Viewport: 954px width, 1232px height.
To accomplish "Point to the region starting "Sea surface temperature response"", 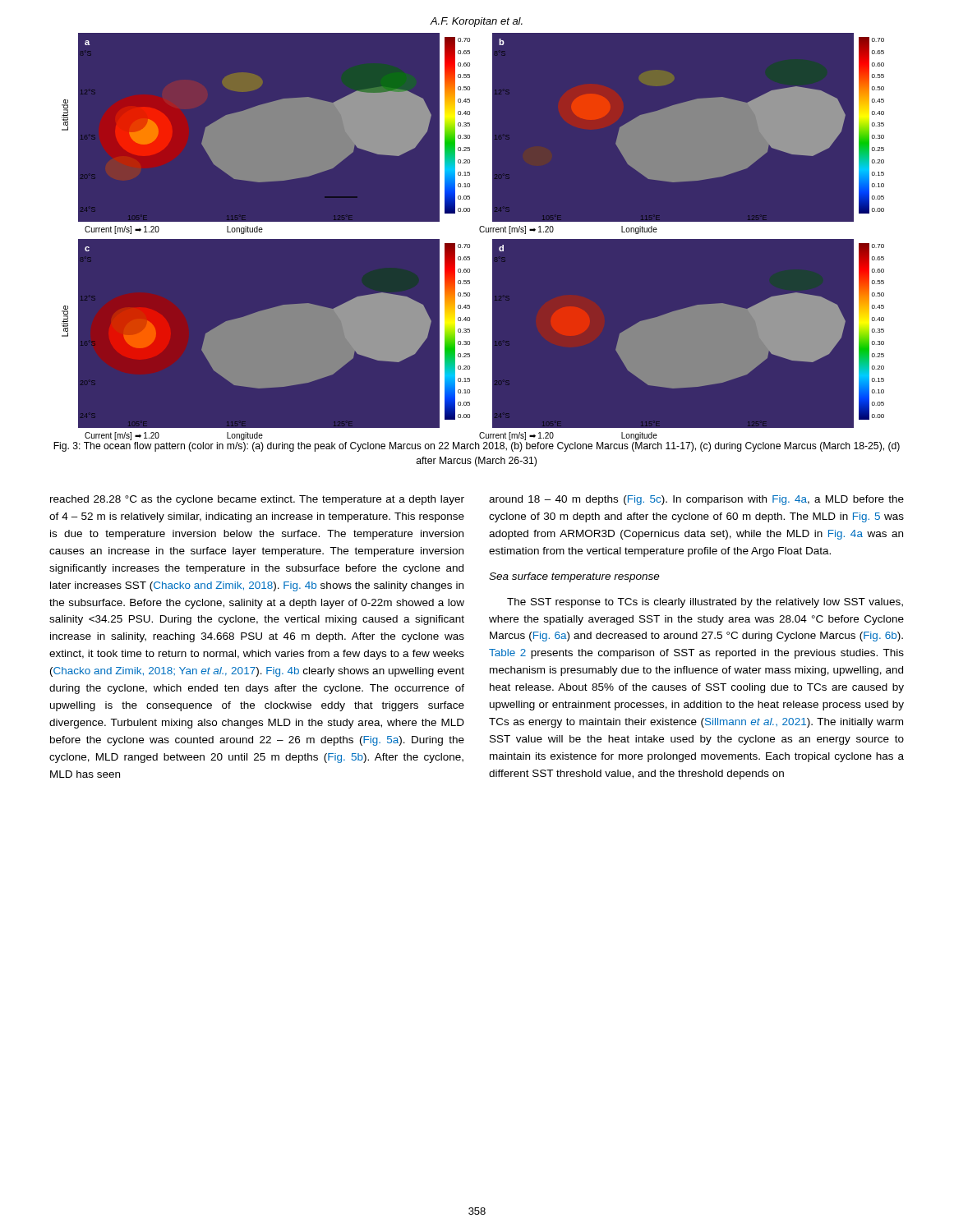I will 574,577.
